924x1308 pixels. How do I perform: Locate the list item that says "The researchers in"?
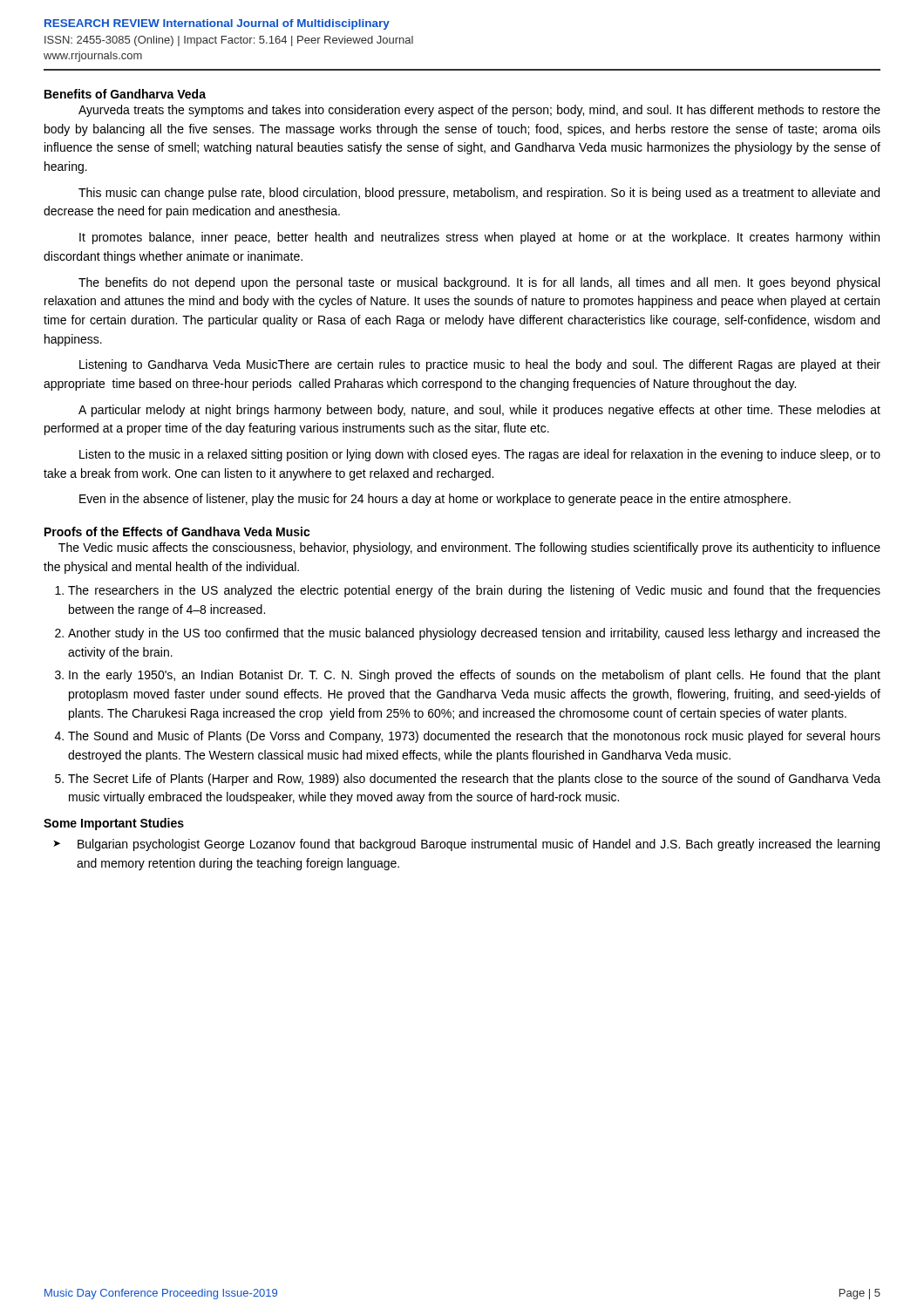tap(474, 600)
